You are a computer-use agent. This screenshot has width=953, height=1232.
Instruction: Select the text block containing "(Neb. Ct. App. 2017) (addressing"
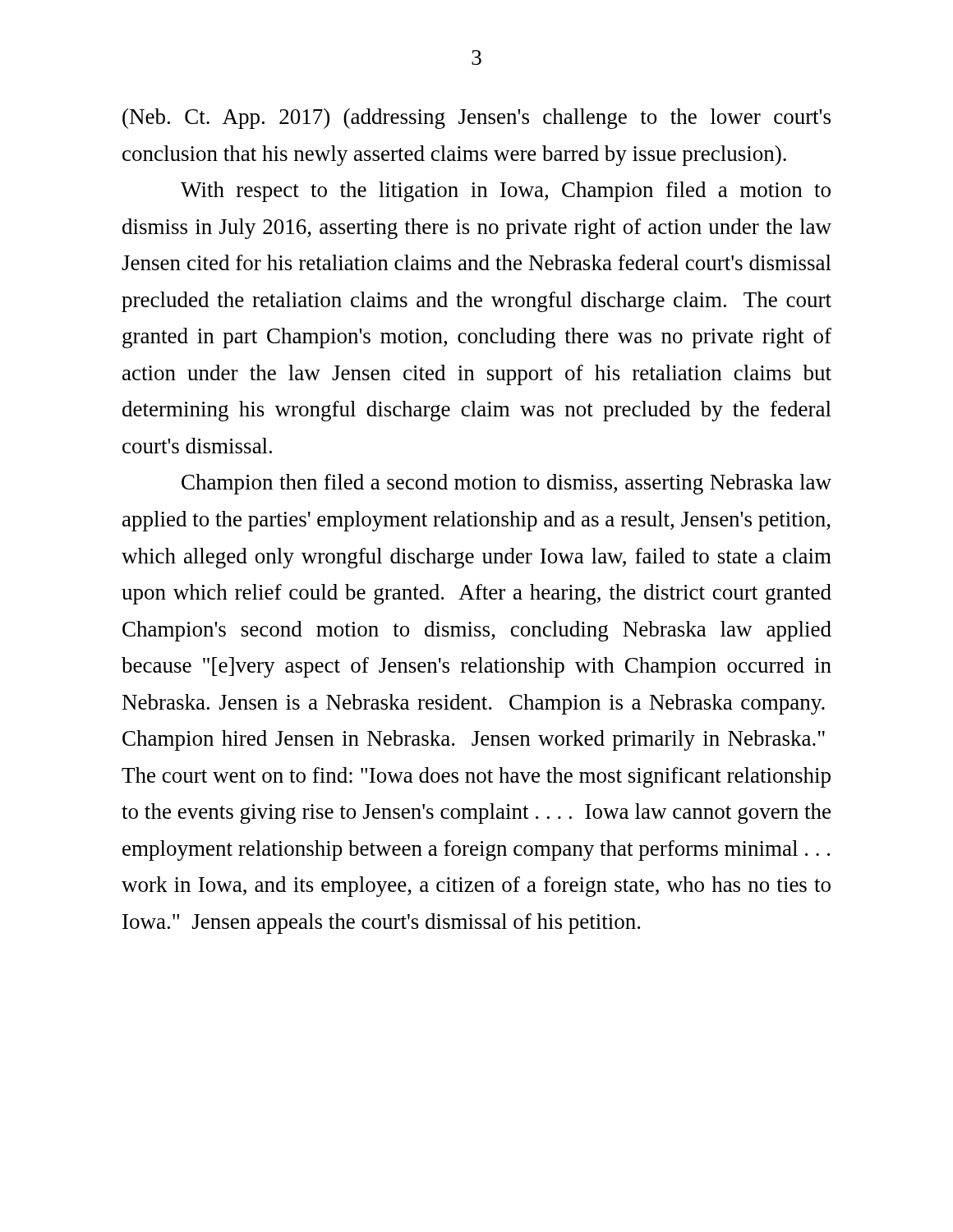(476, 135)
